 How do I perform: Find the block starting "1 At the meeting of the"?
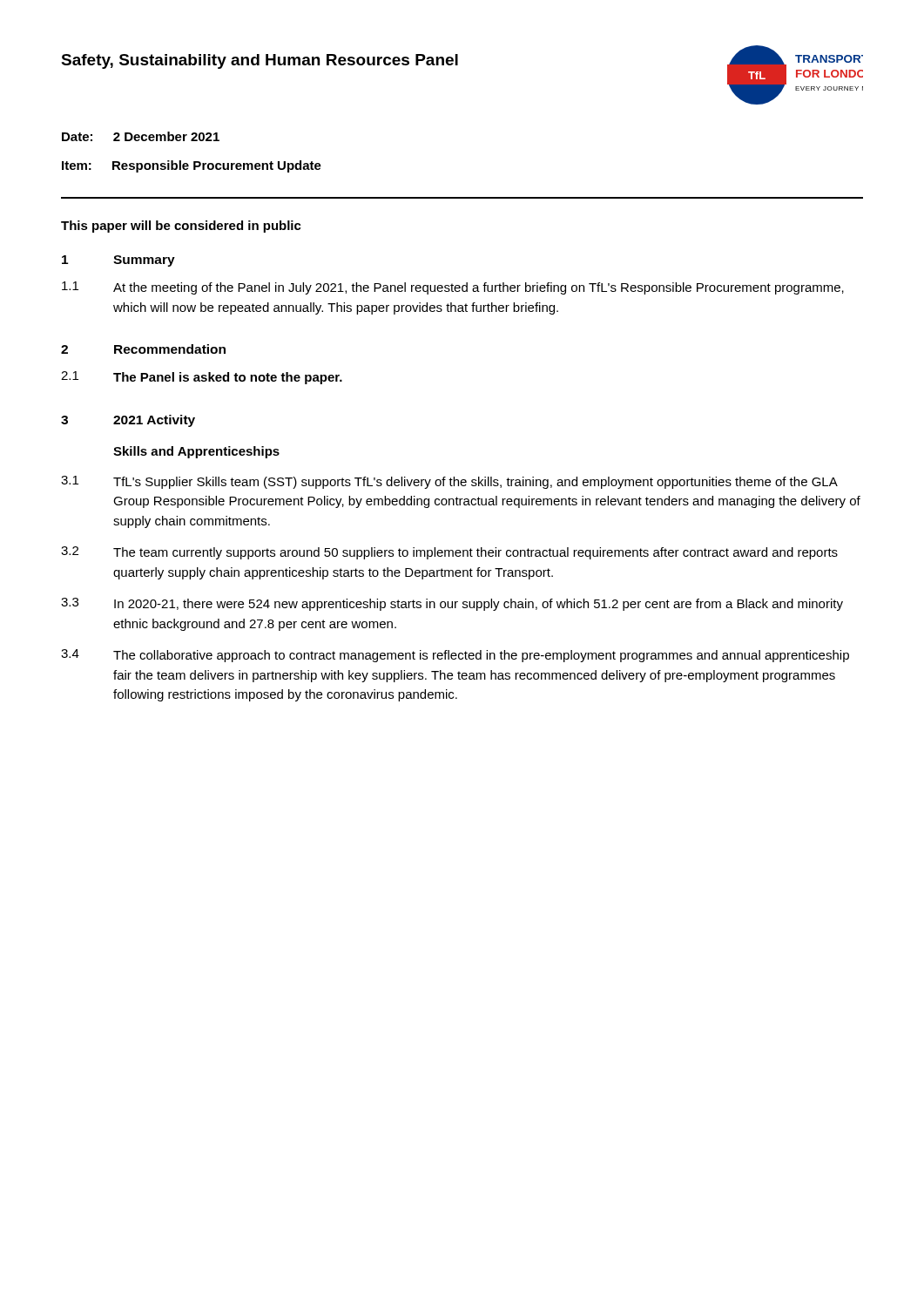462,298
